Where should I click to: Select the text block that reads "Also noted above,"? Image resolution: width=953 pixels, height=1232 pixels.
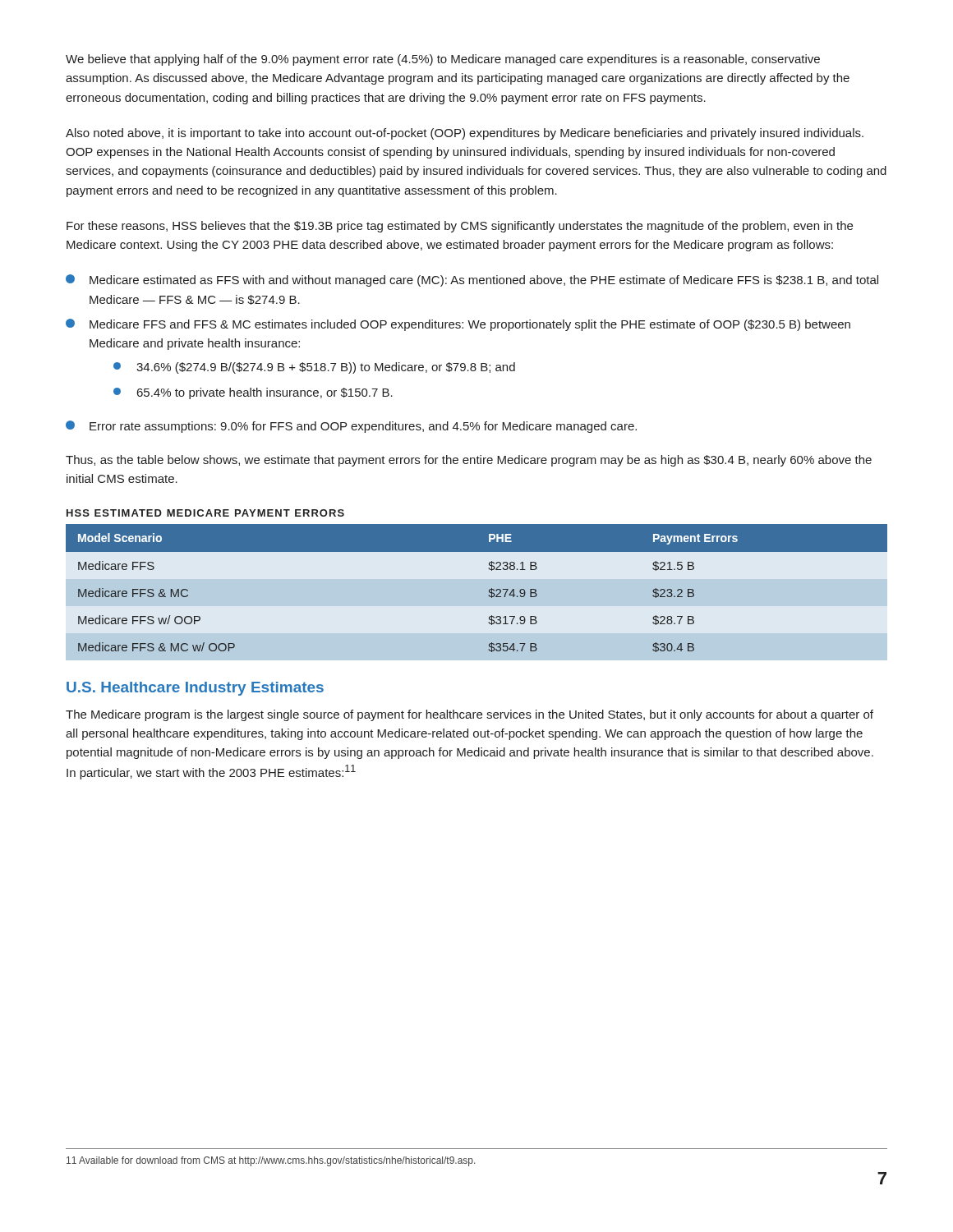[x=476, y=161]
